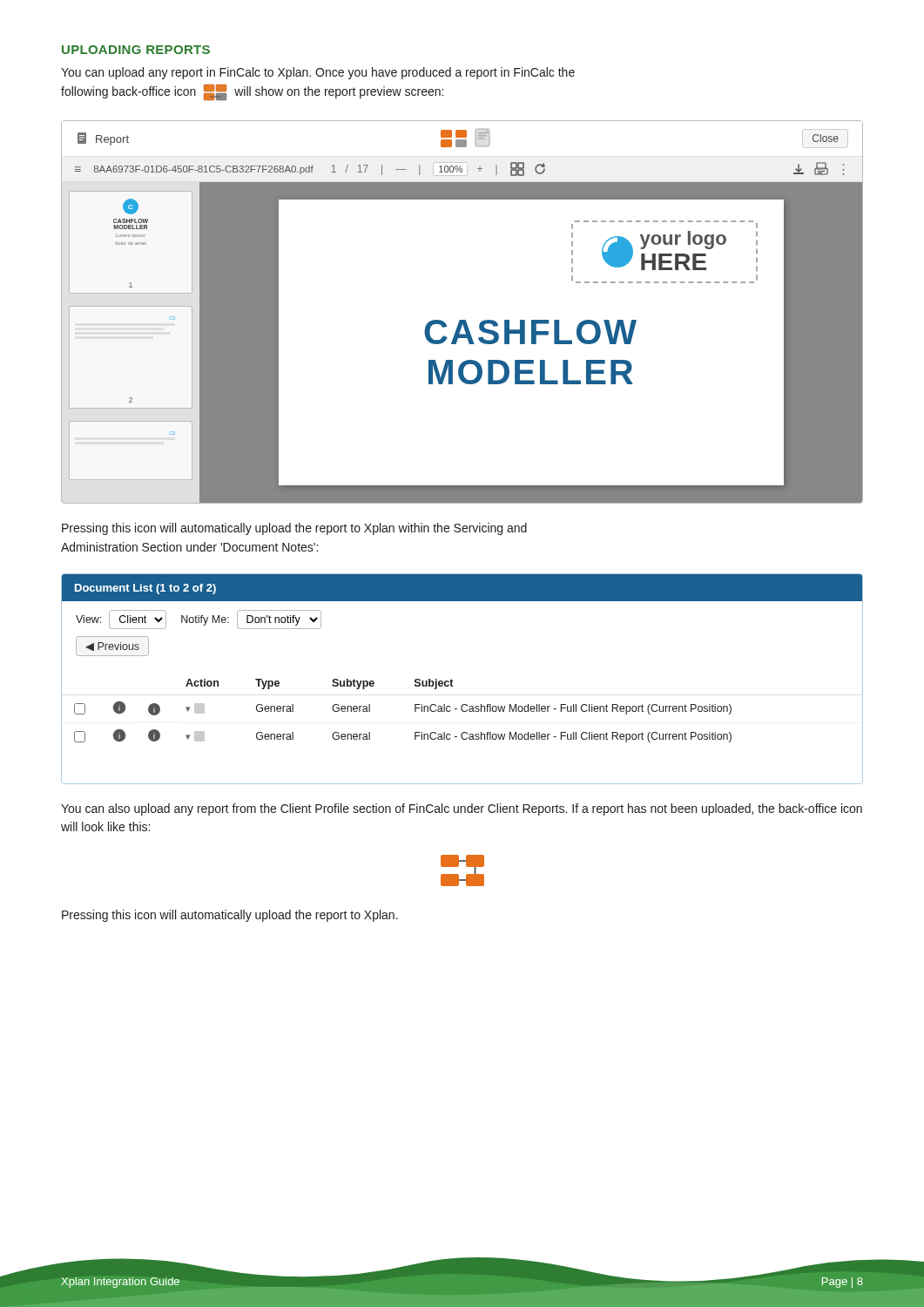Find the region starting "You can upload any report in FinCalc to"
The height and width of the screenshot is (1307, 924).
tap(318, 83)
